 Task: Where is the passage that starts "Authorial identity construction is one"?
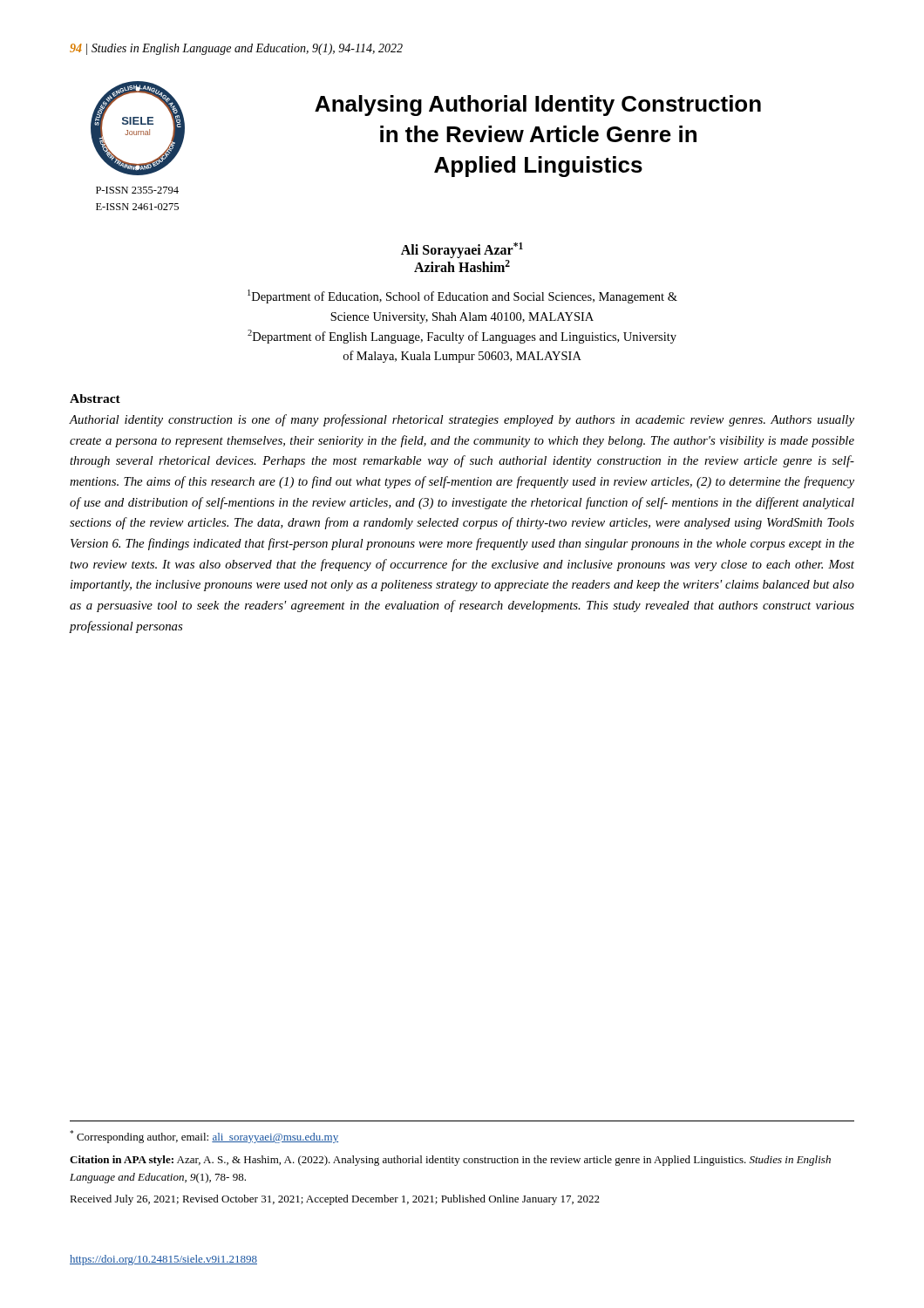tap(462, 523)
